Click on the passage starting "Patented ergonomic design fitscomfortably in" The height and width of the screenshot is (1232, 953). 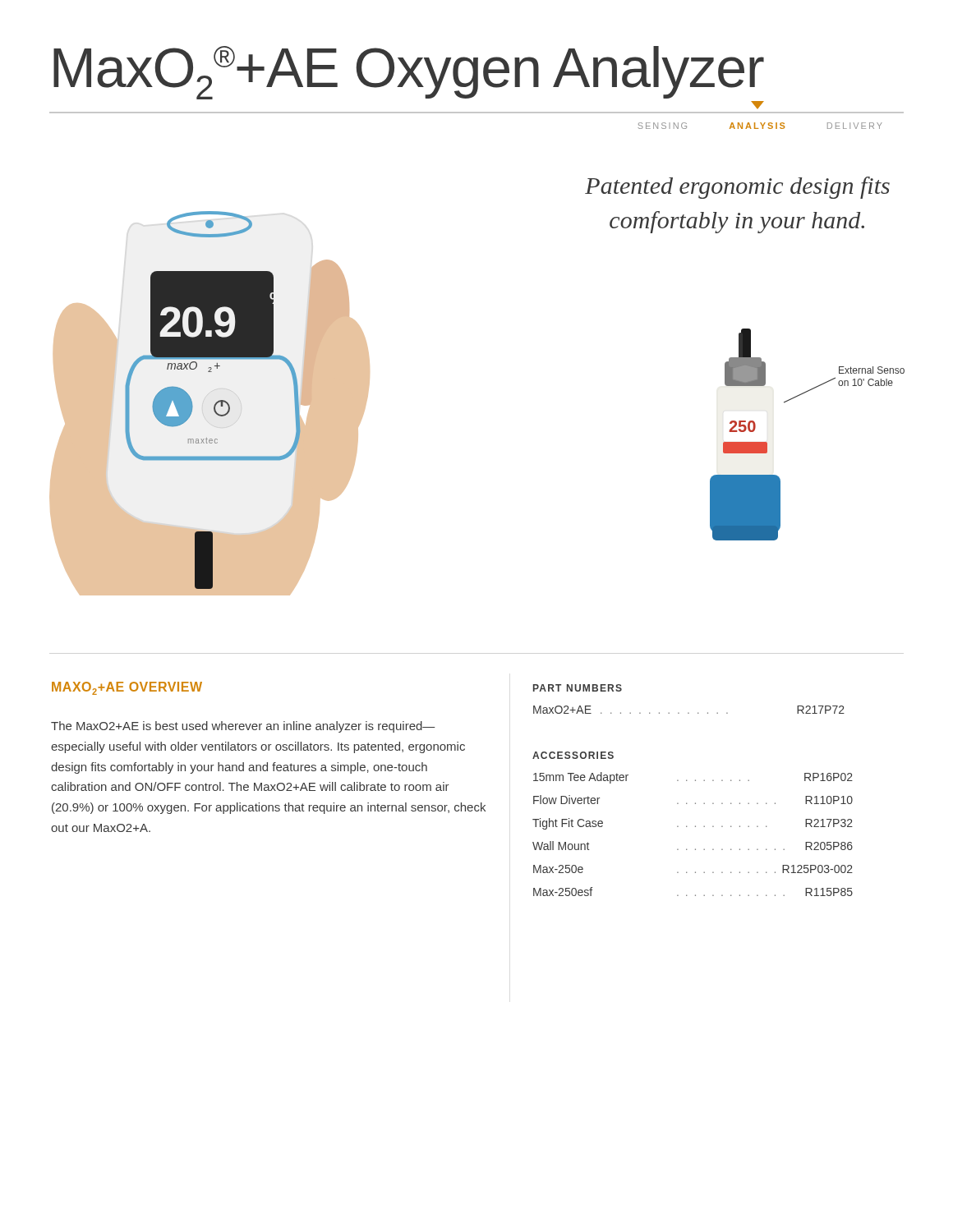click(738, 203)
